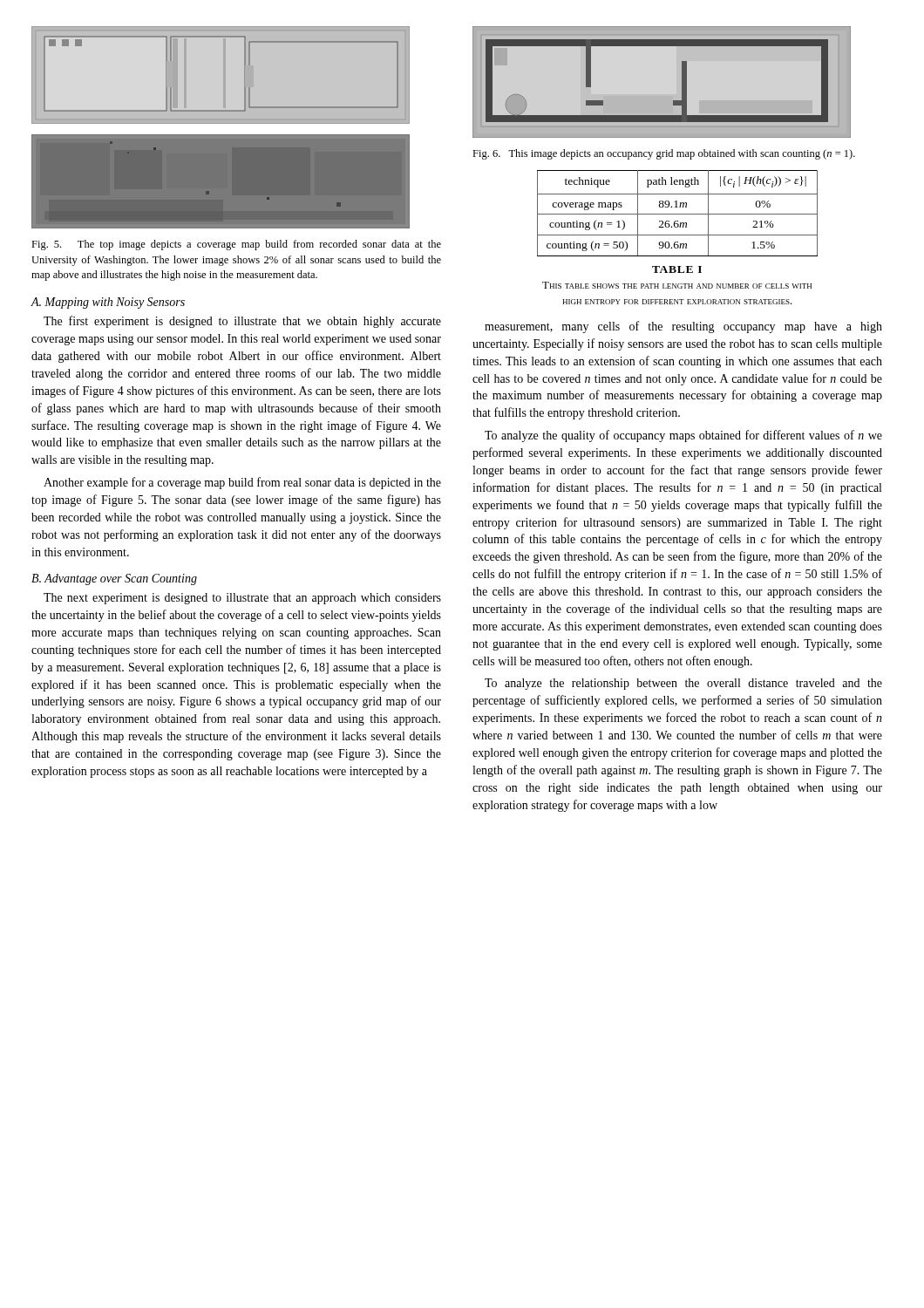Find the text block starting "The next experiment"
The width and height of the screenshot is (924, 1308).
pos(236,685)
